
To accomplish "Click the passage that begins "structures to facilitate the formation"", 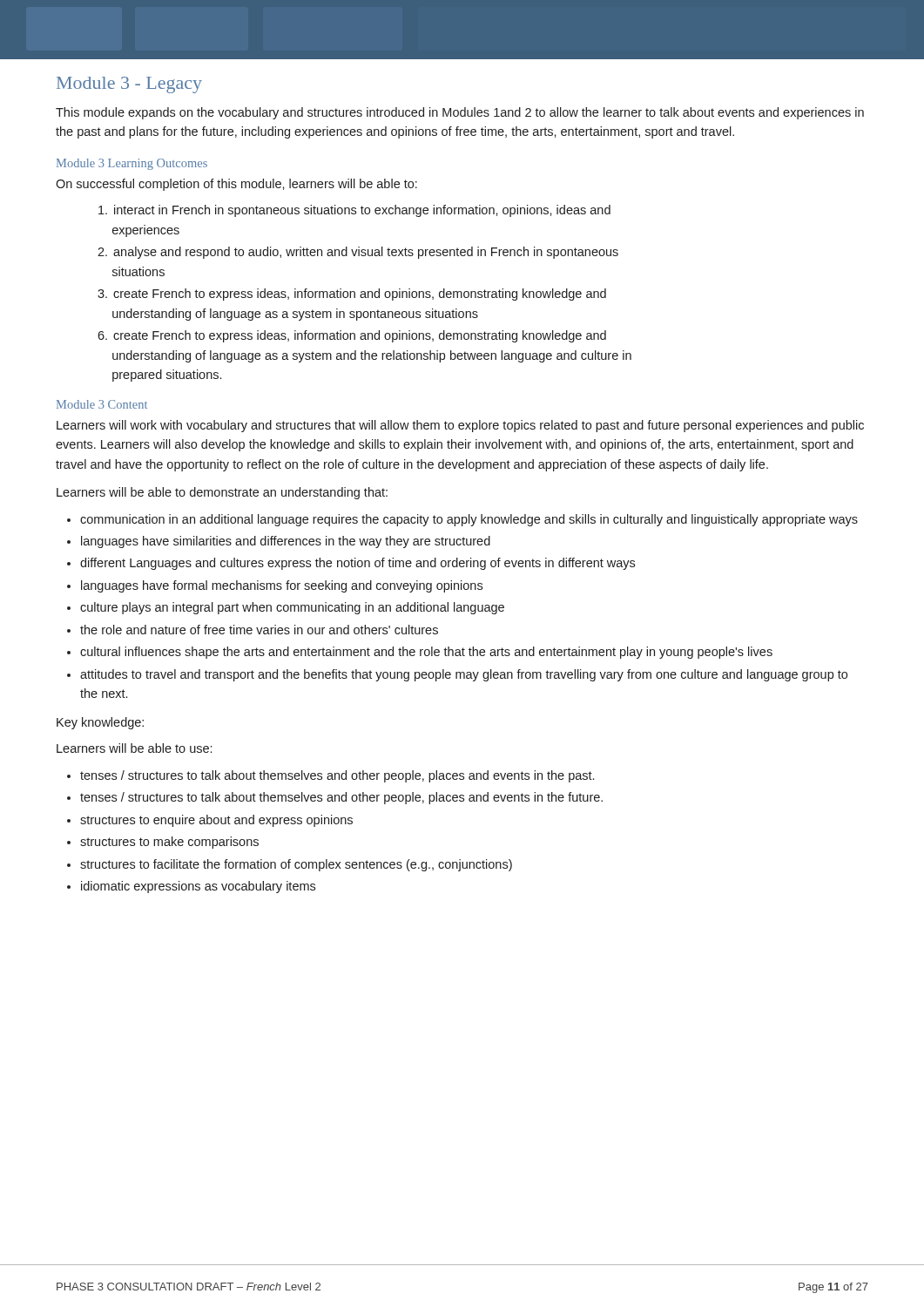I will (296, 864).
